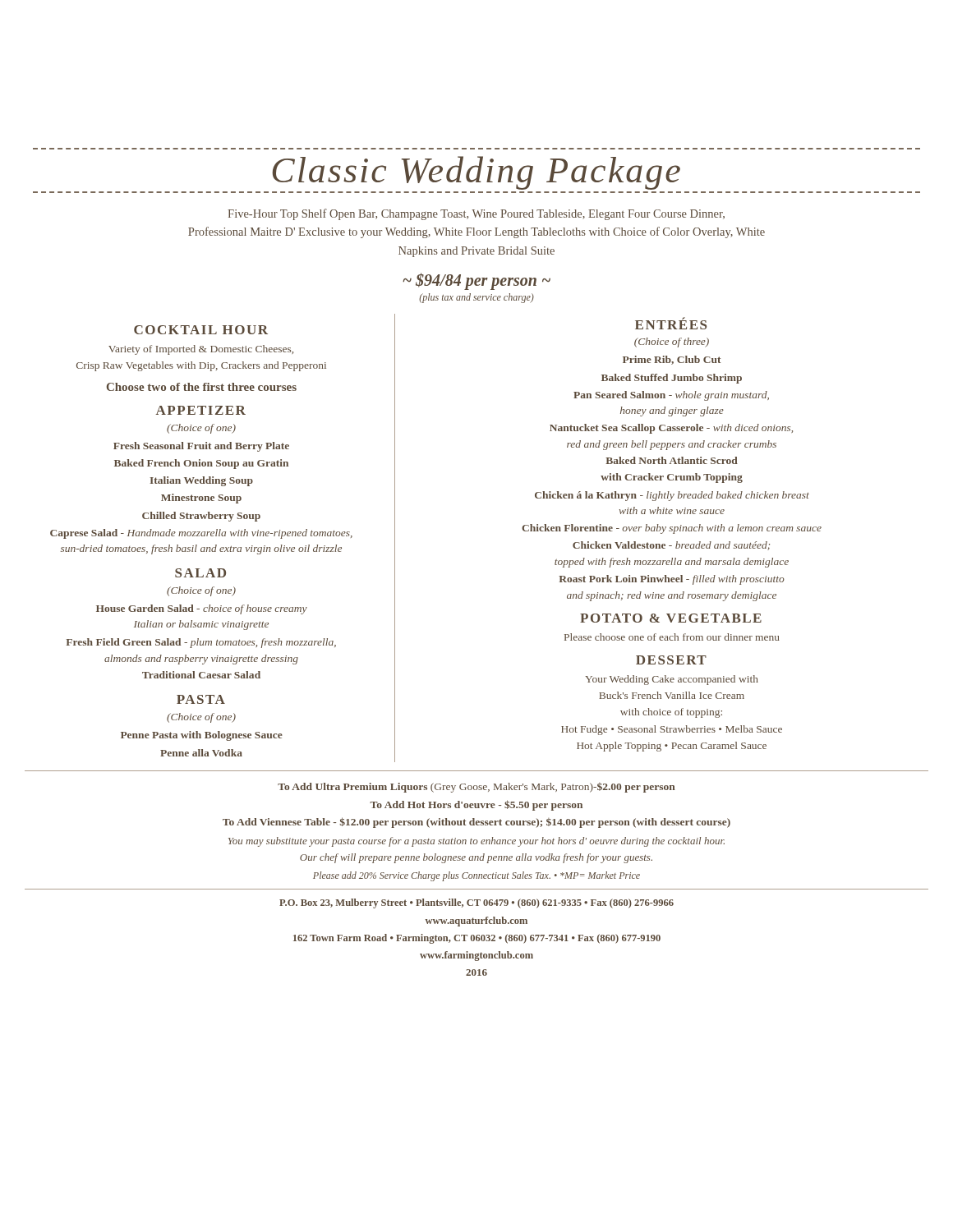Find "Classic Wedding Package" on this page

point(476,170)
